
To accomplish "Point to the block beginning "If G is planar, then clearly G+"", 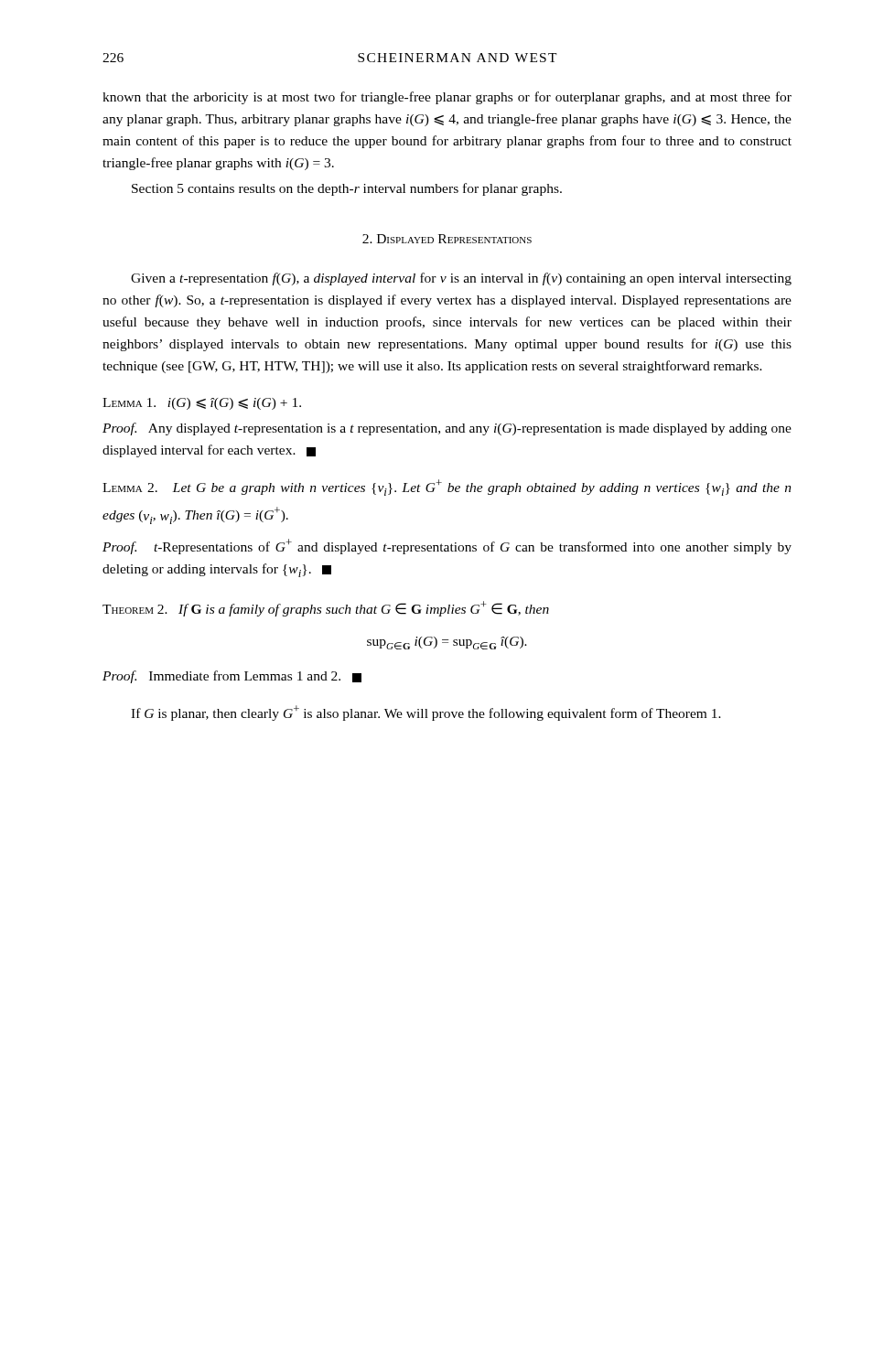I will click(x=447, y=712).
